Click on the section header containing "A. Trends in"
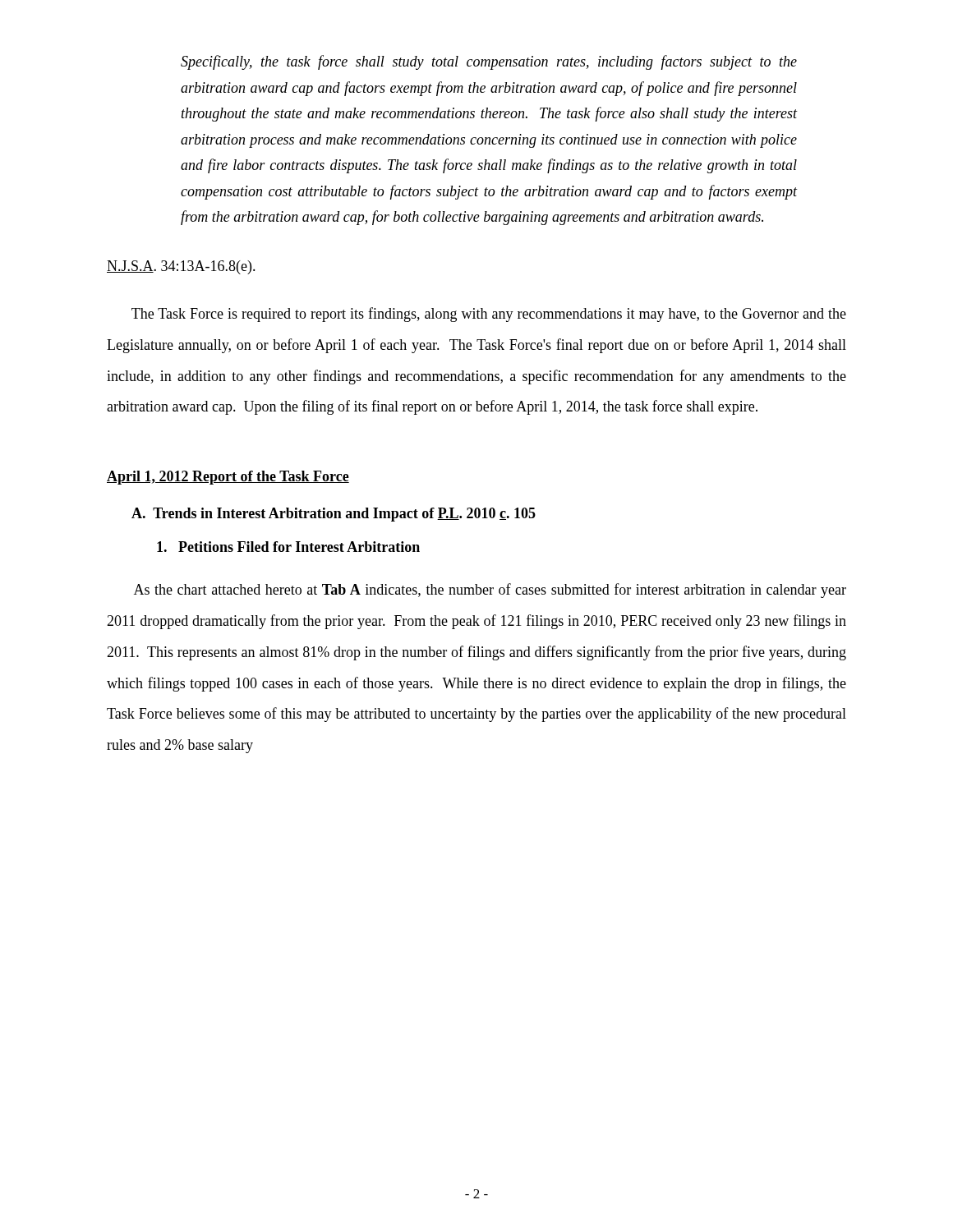This screenshot has width=953, height=1232. pyautogui.click(x=334, y=513)
